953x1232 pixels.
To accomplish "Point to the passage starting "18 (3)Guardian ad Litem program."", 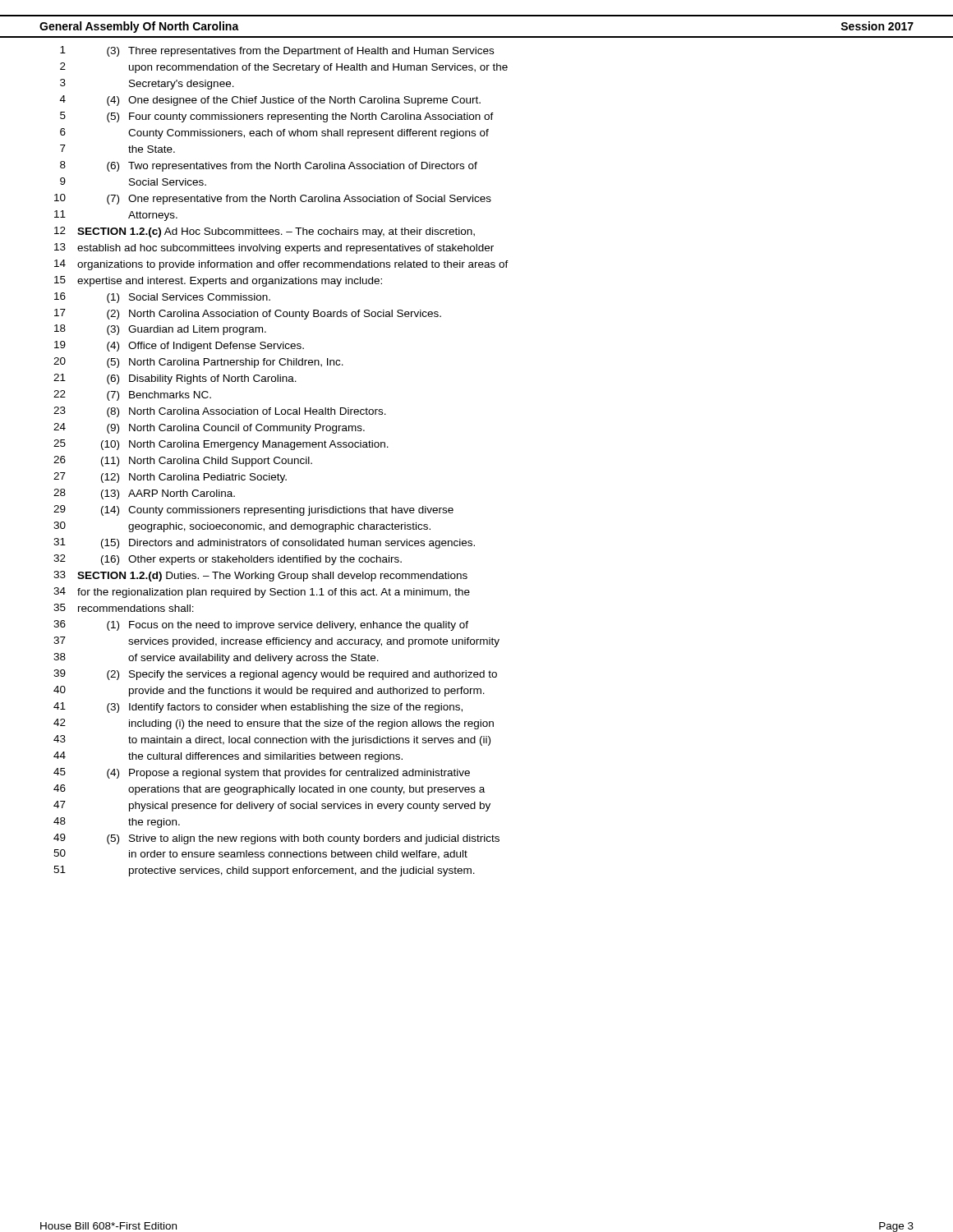I will click(x=160, y=330).
